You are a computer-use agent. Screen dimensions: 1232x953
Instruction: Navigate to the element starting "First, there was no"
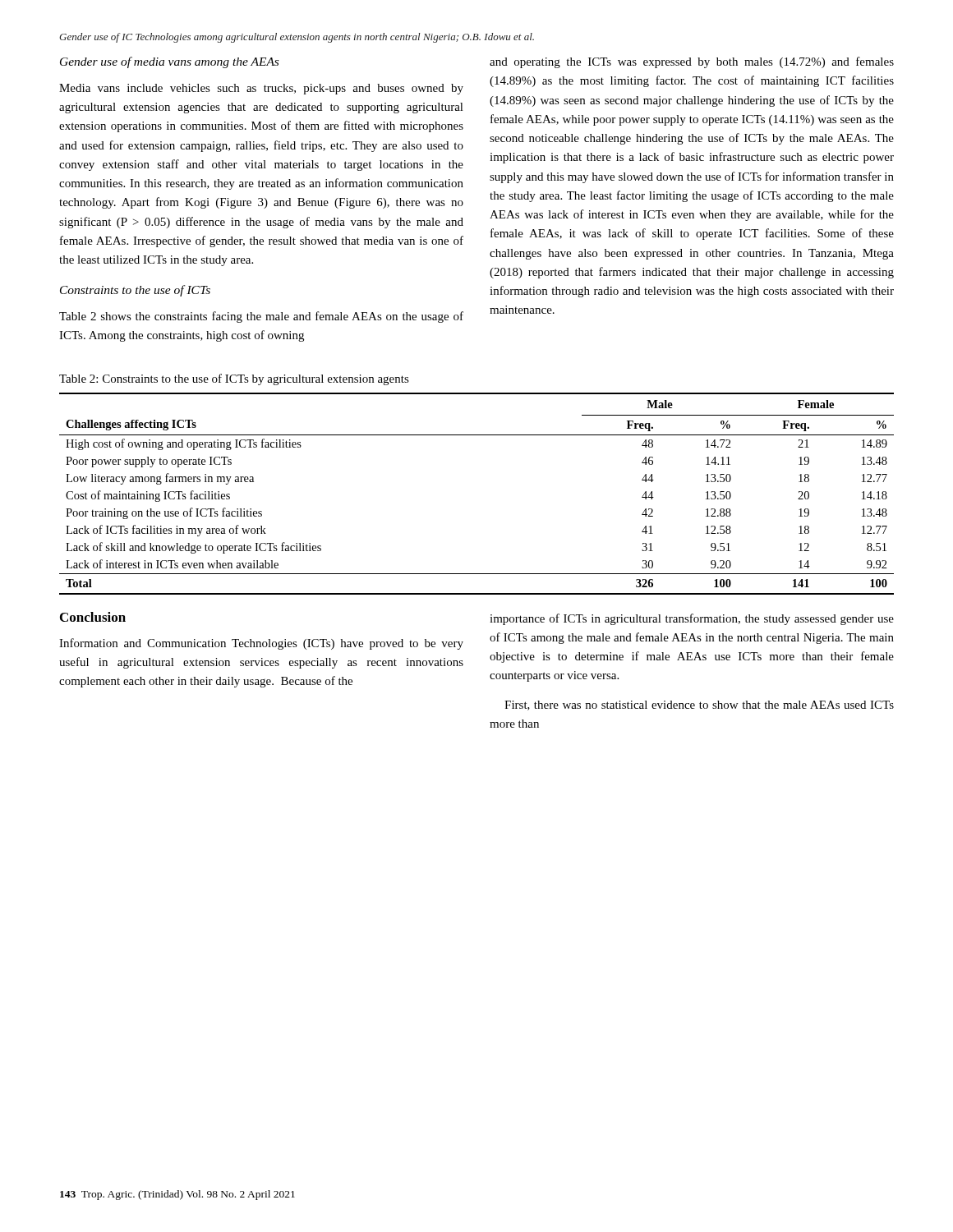(x=692, y=714)
